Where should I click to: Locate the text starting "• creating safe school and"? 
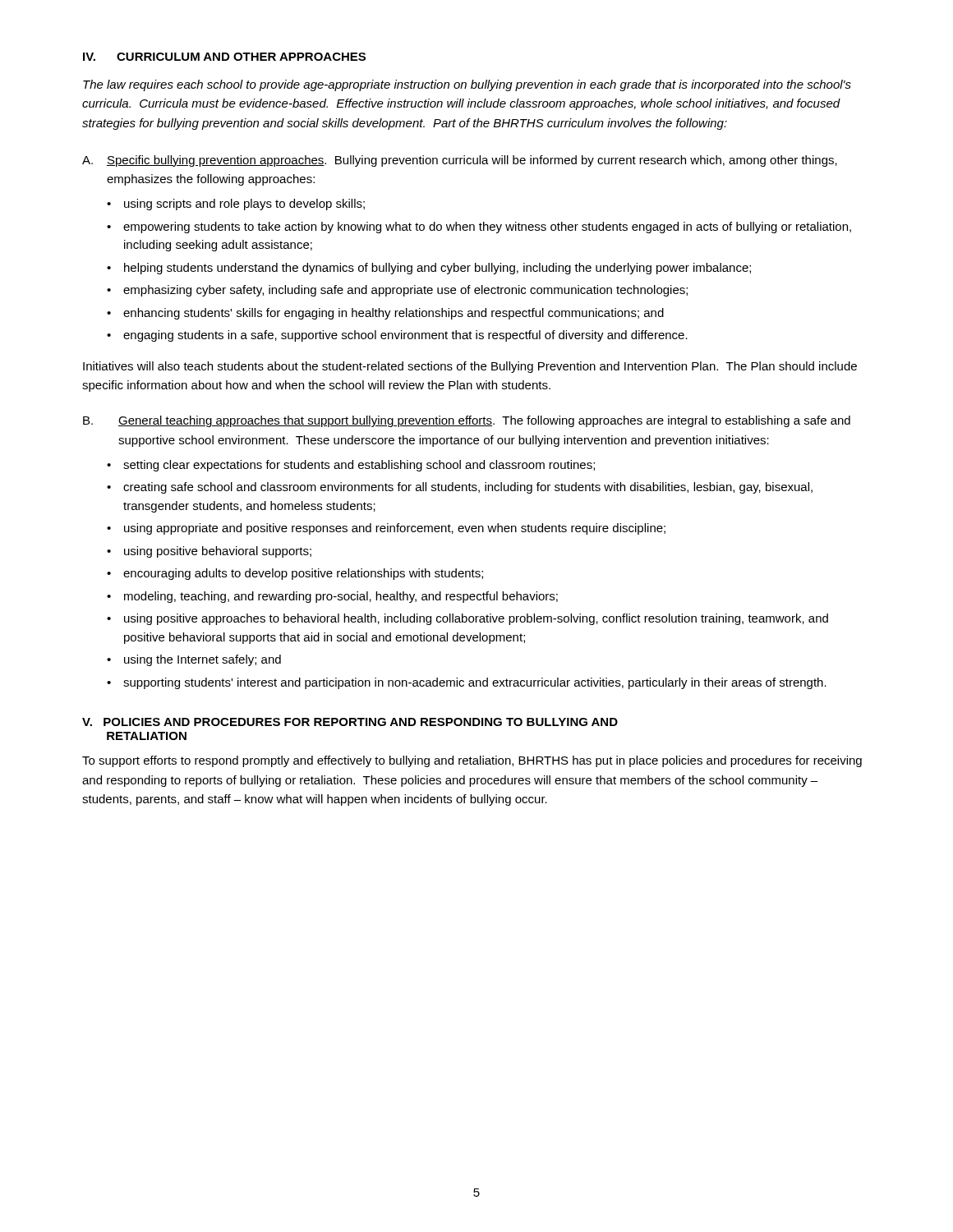489,497
